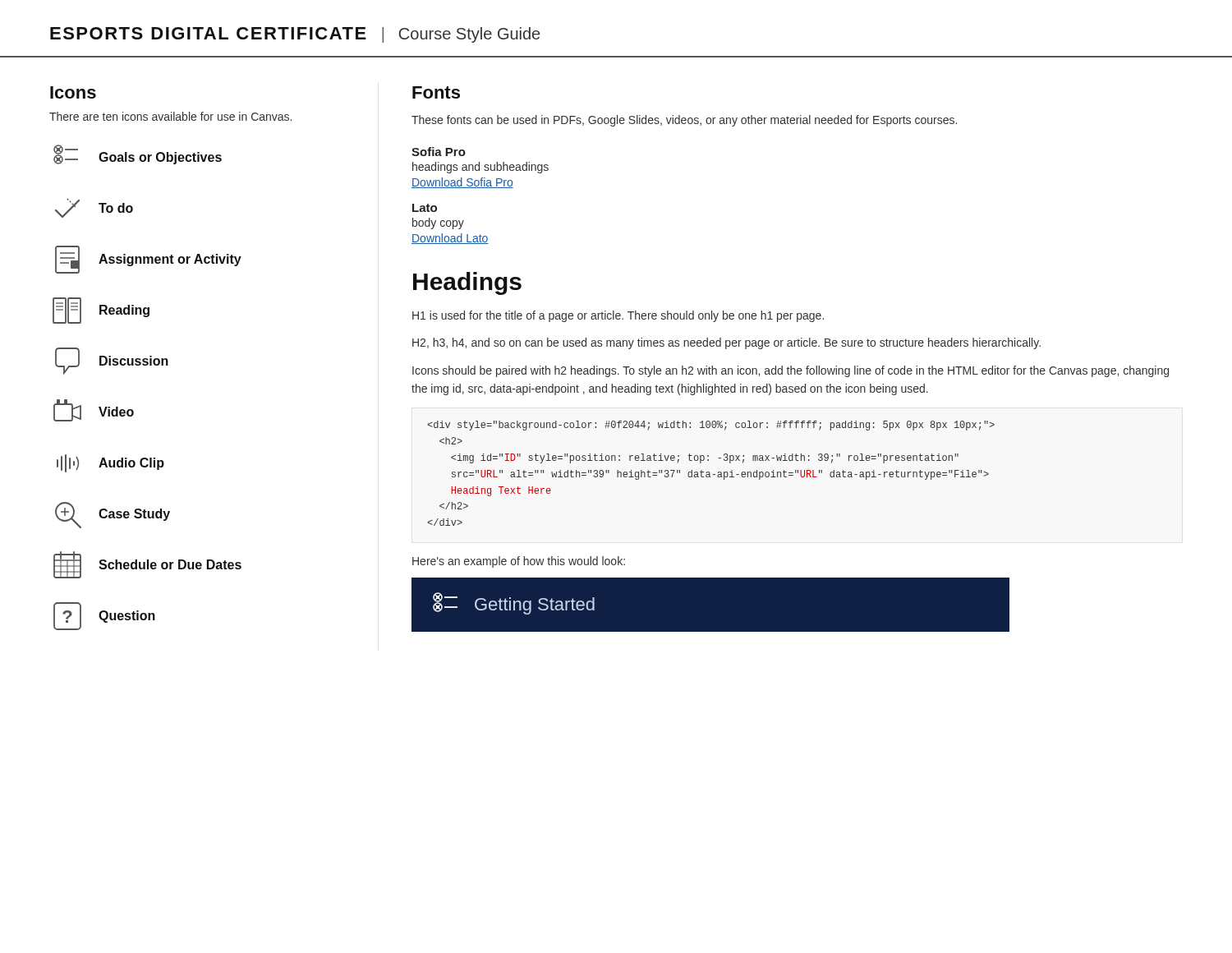Select the text block that reads "There are ten icons"

[x=171, y=117]
